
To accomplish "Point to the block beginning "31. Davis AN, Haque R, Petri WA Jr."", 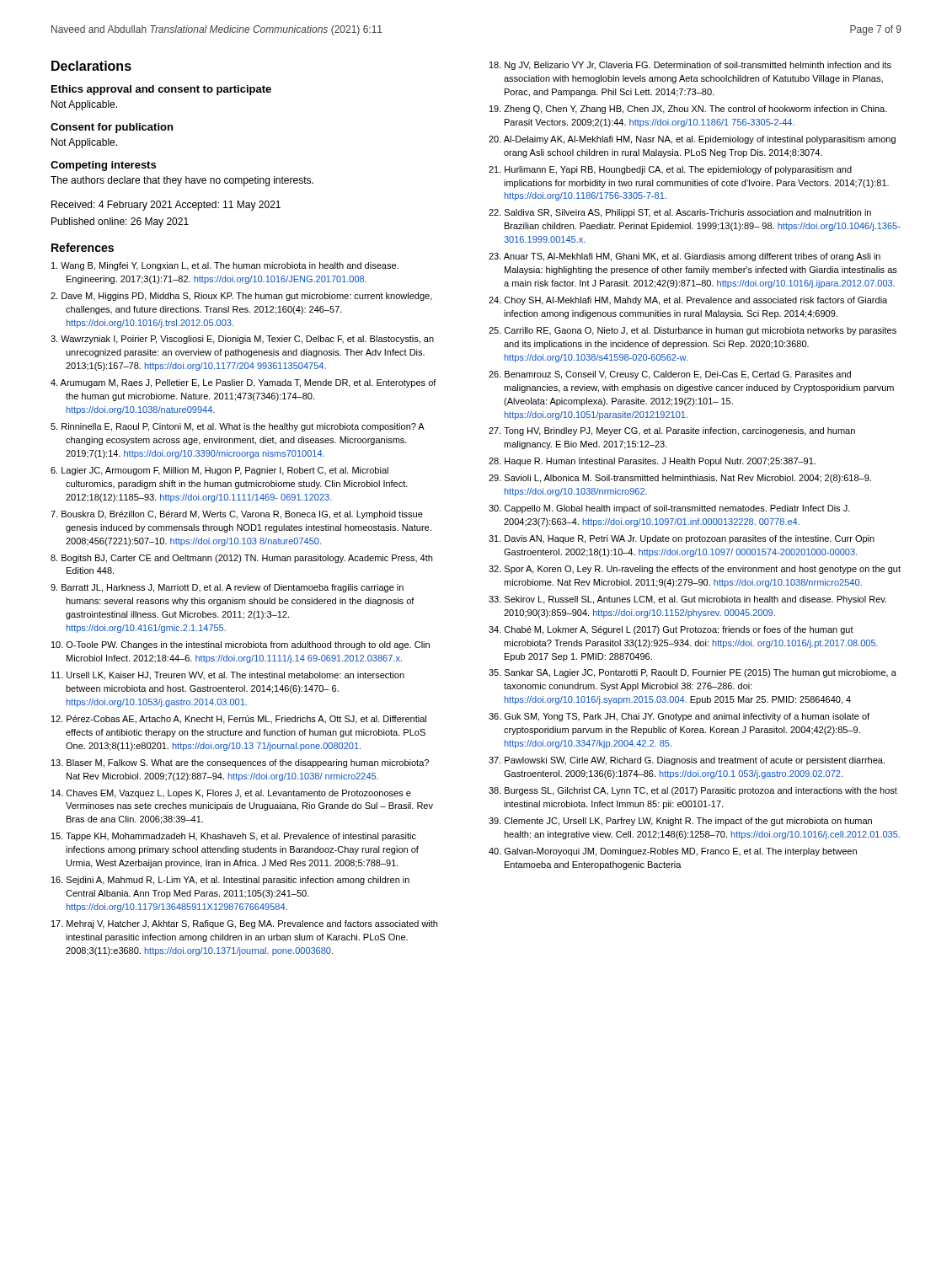I will (x=682, y=545).
